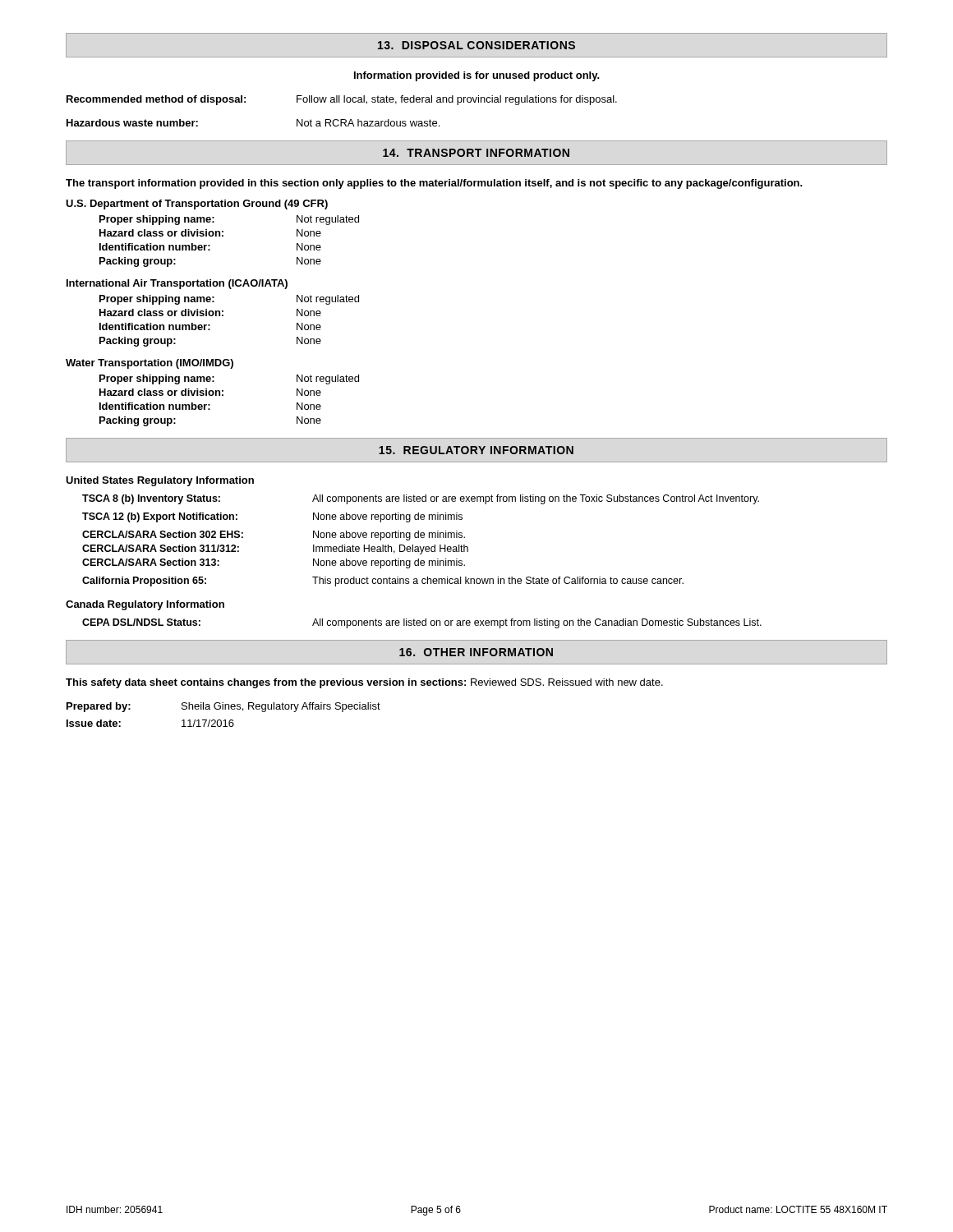Find "15. REGULATORY INFORMATION" on this page
This screenshot has height=1232, width=953.
click(476, 450)
